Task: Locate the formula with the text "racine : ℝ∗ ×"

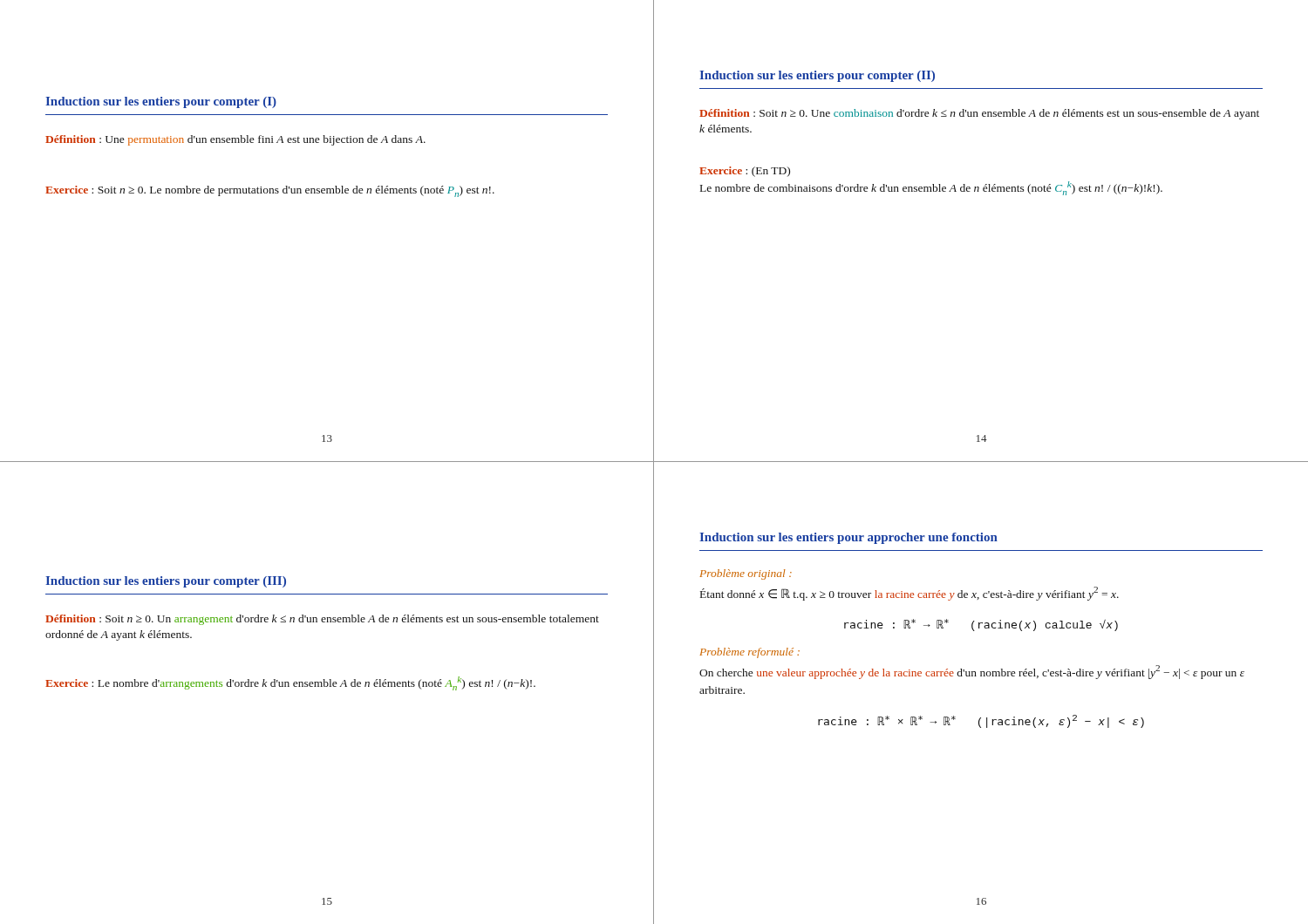Action: pyautogui.click(x=981, y=721)
